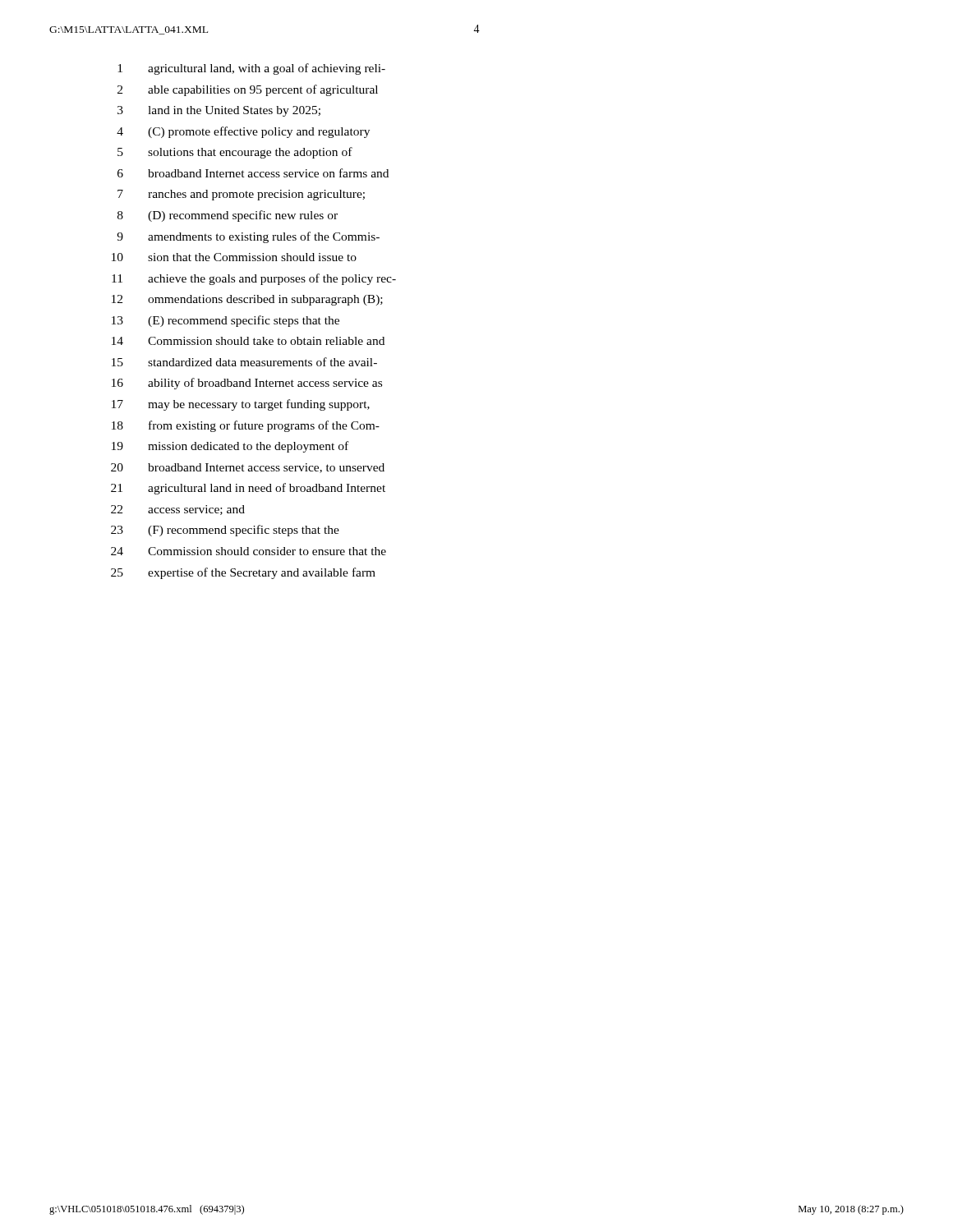Screen dimensions: 1232x953
Task: Locate the block of text that opens with "20 broadband Internet access service,"
Action: click(248, 468)
